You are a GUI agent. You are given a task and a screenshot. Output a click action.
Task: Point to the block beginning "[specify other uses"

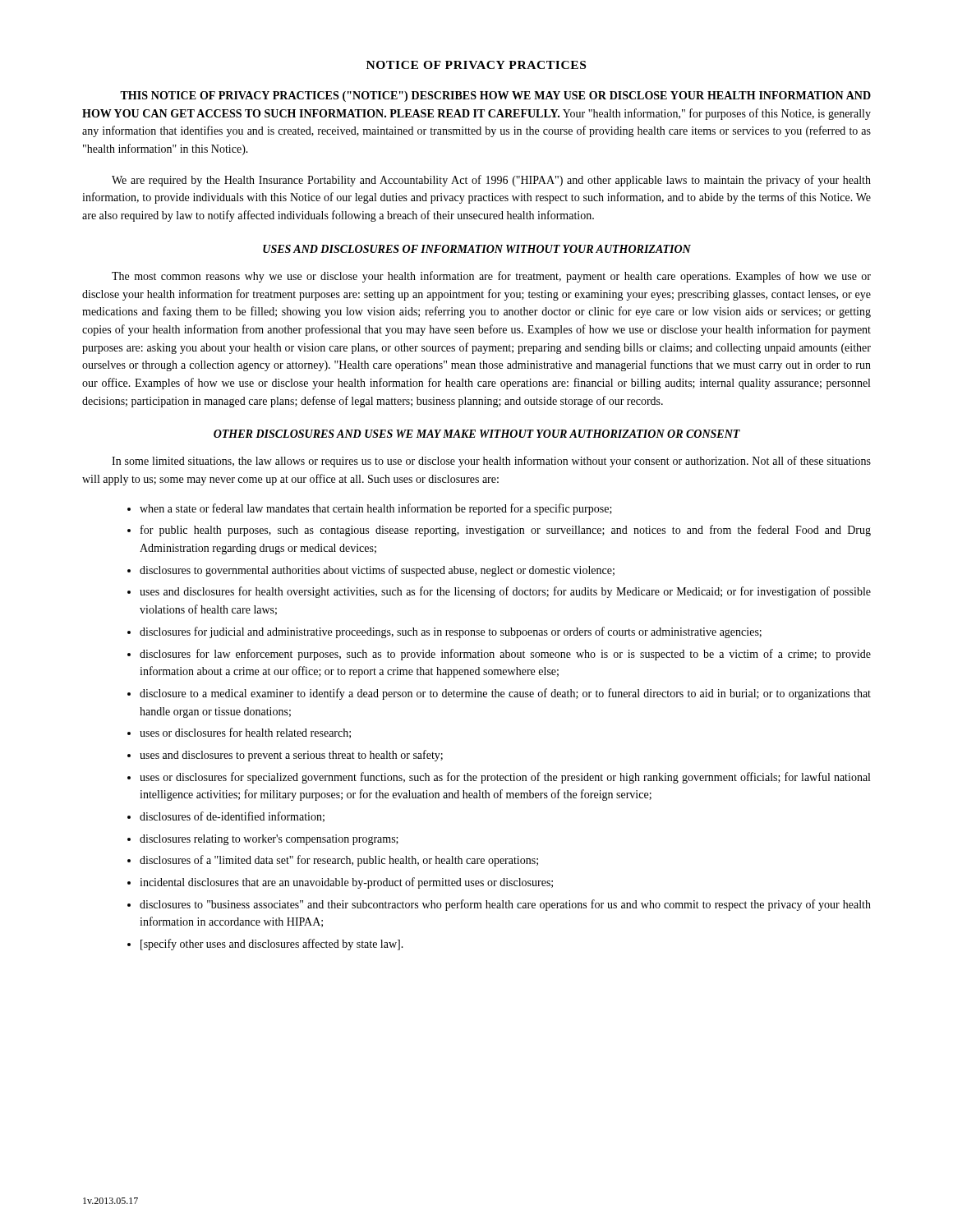pyautogui.click(x=272, y=944)
